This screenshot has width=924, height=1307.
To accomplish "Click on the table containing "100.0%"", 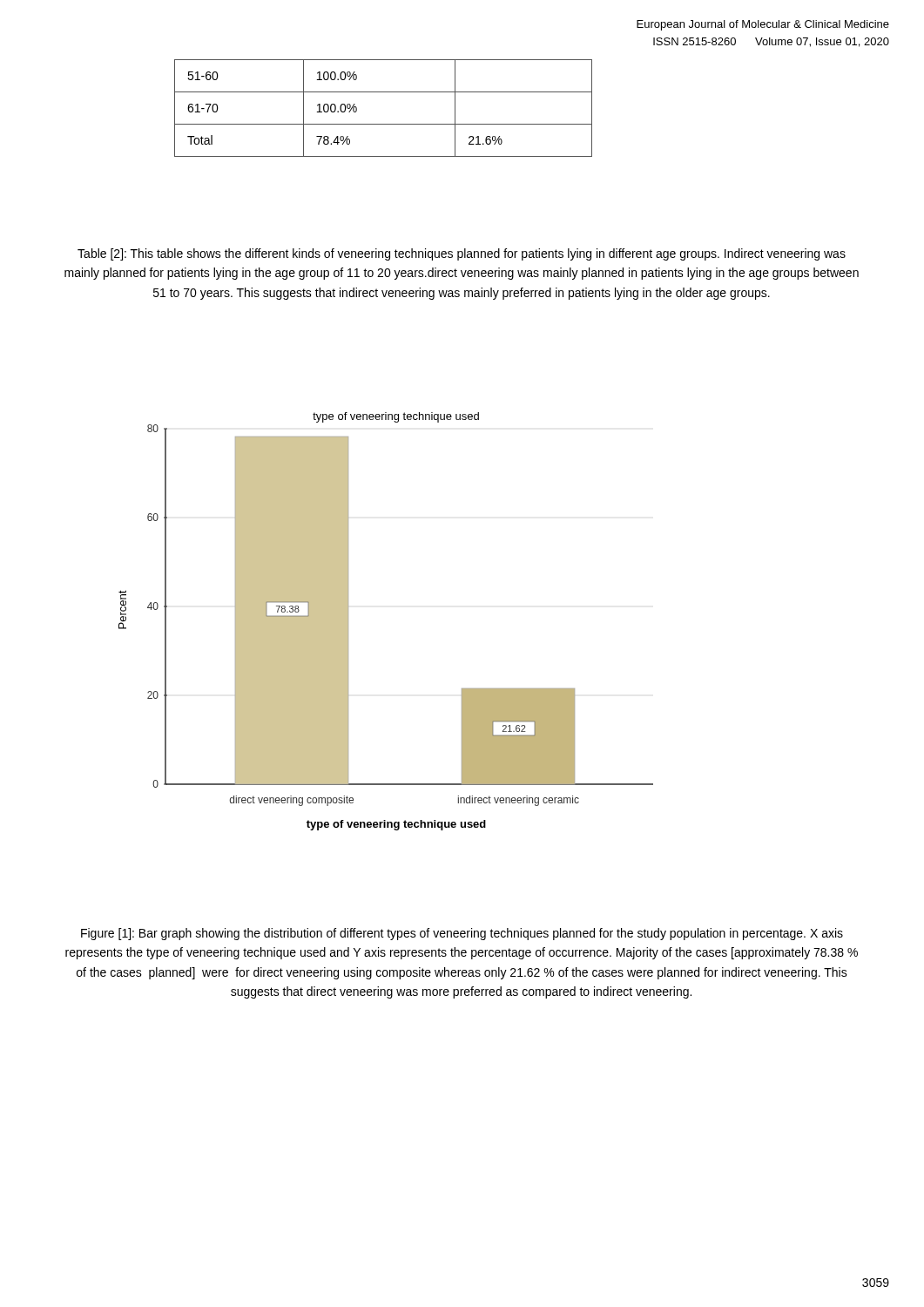I will tap(383, 108).
